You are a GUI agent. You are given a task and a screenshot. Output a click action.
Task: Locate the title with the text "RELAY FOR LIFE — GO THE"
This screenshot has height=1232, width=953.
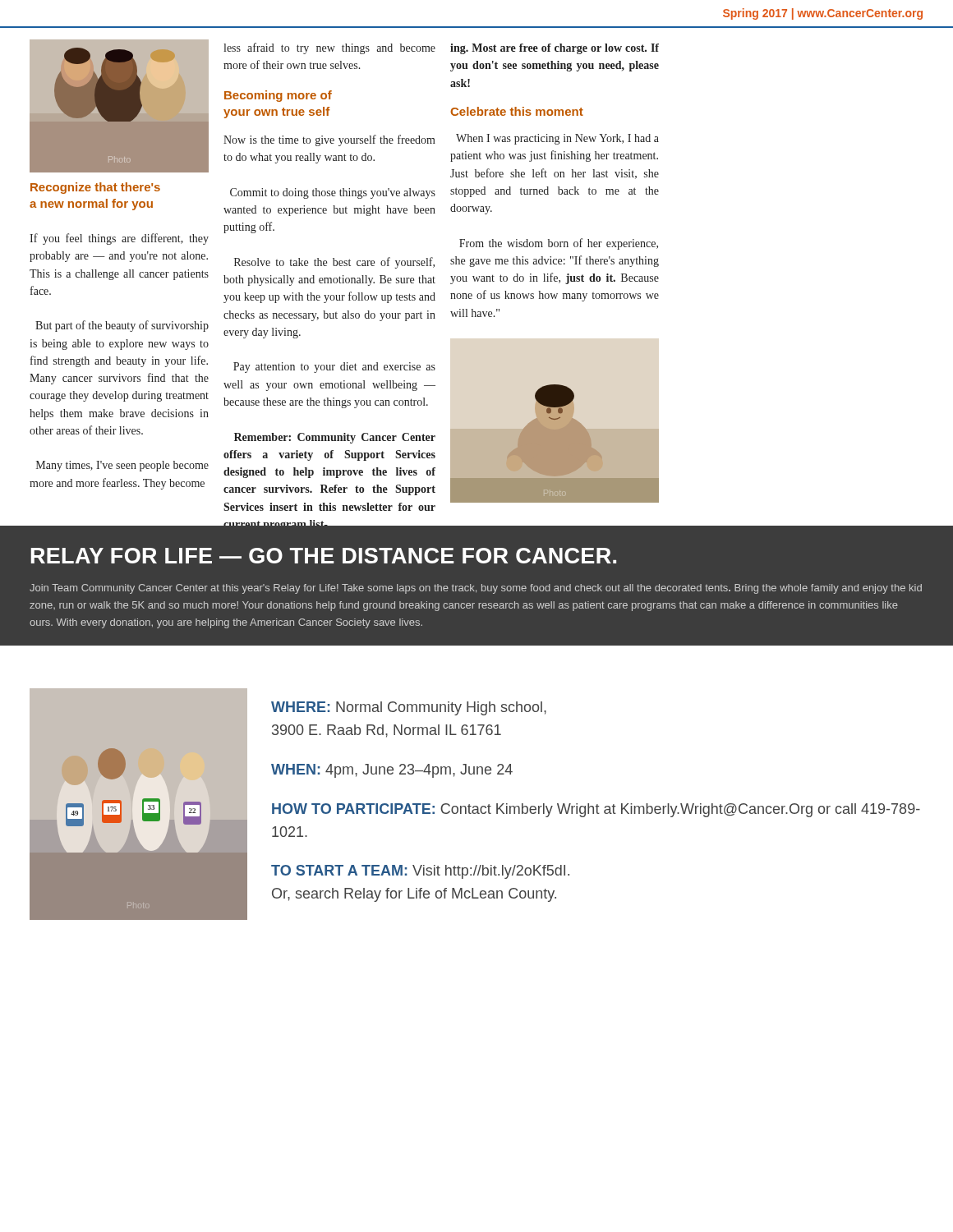(x=324, y=556)
